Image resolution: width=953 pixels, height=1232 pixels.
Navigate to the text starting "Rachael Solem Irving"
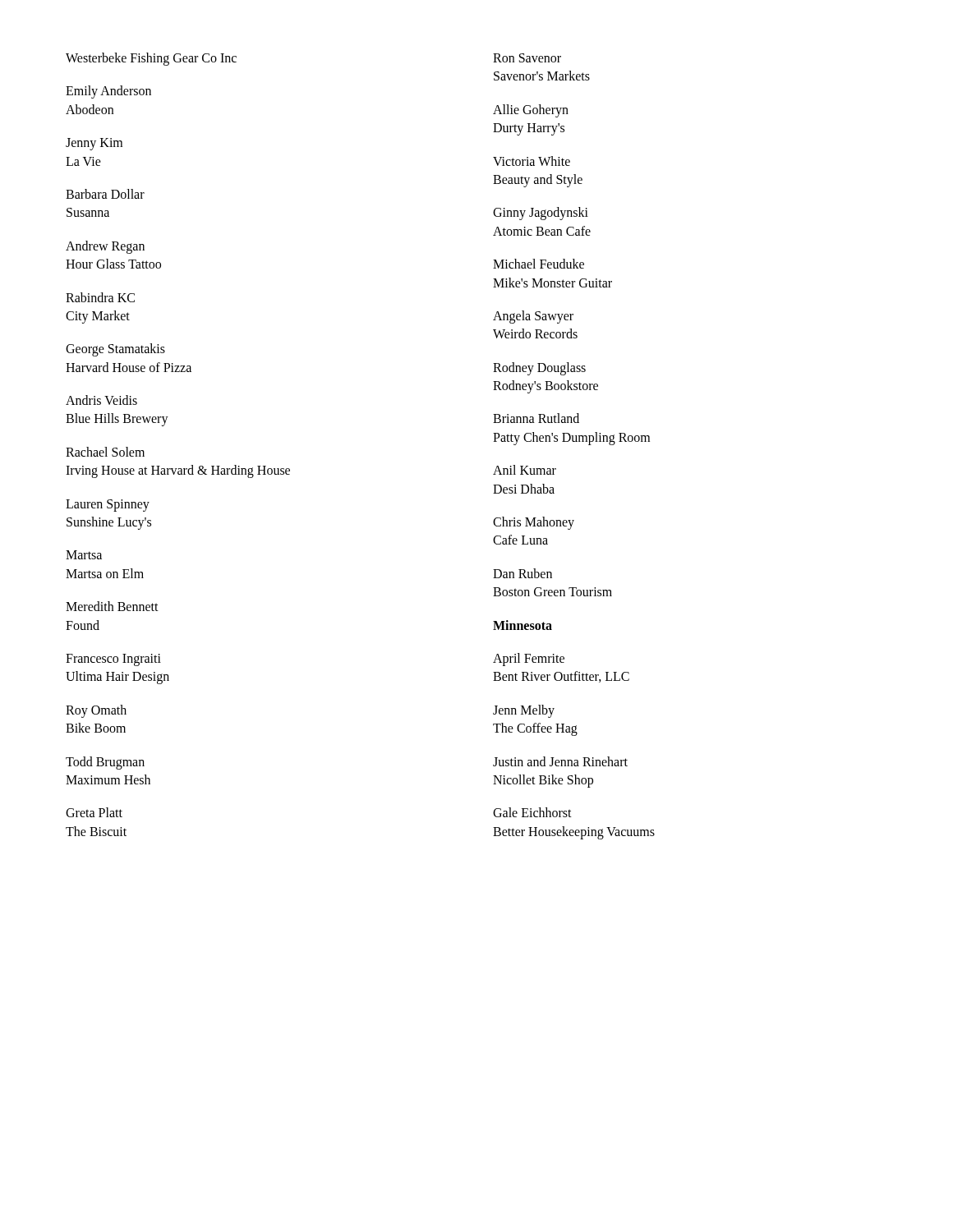(x=263, y=462)
